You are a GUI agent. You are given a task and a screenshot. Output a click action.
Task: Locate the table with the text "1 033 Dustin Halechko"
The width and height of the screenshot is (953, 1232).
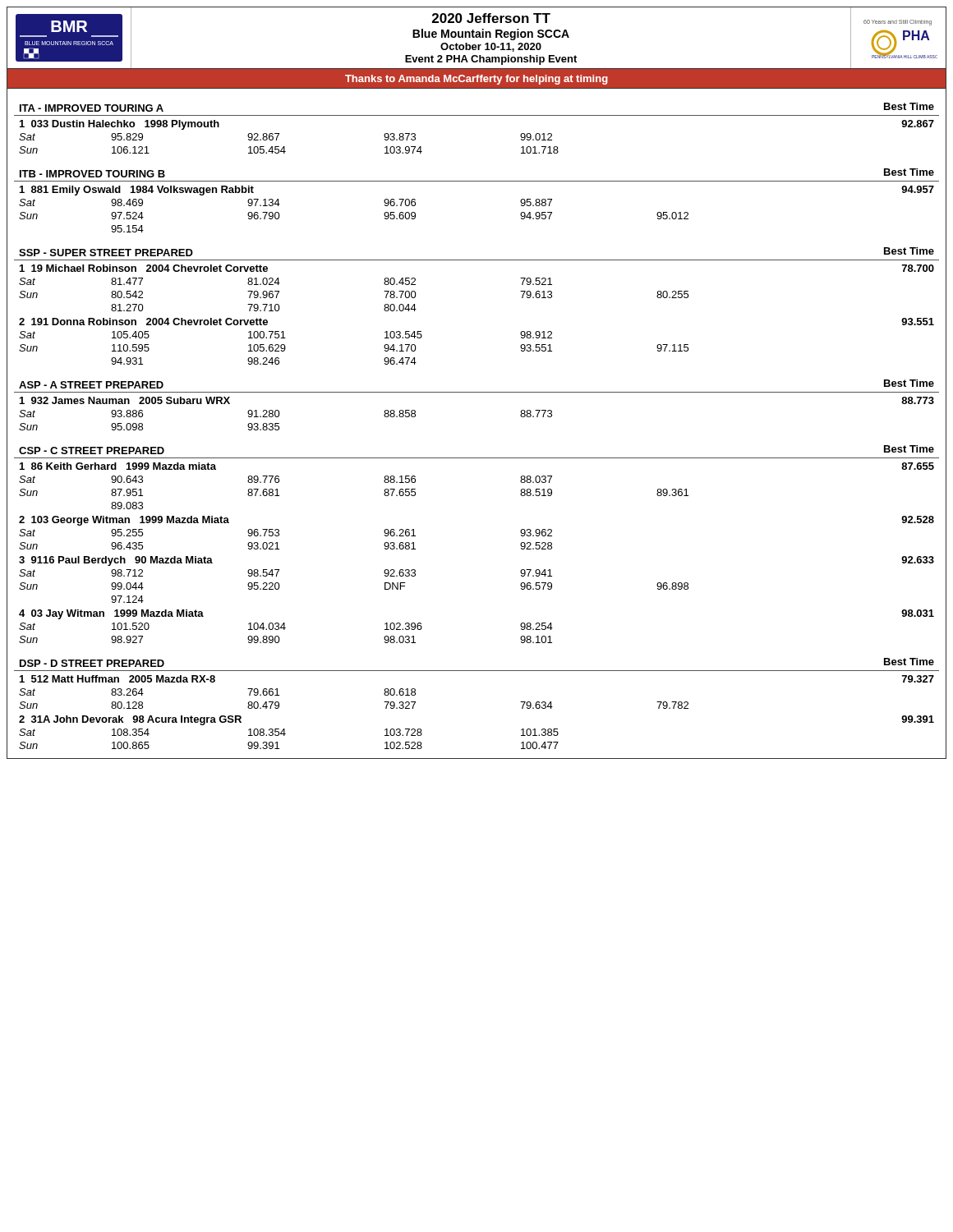pyautogui.click(x=476, y=136)
